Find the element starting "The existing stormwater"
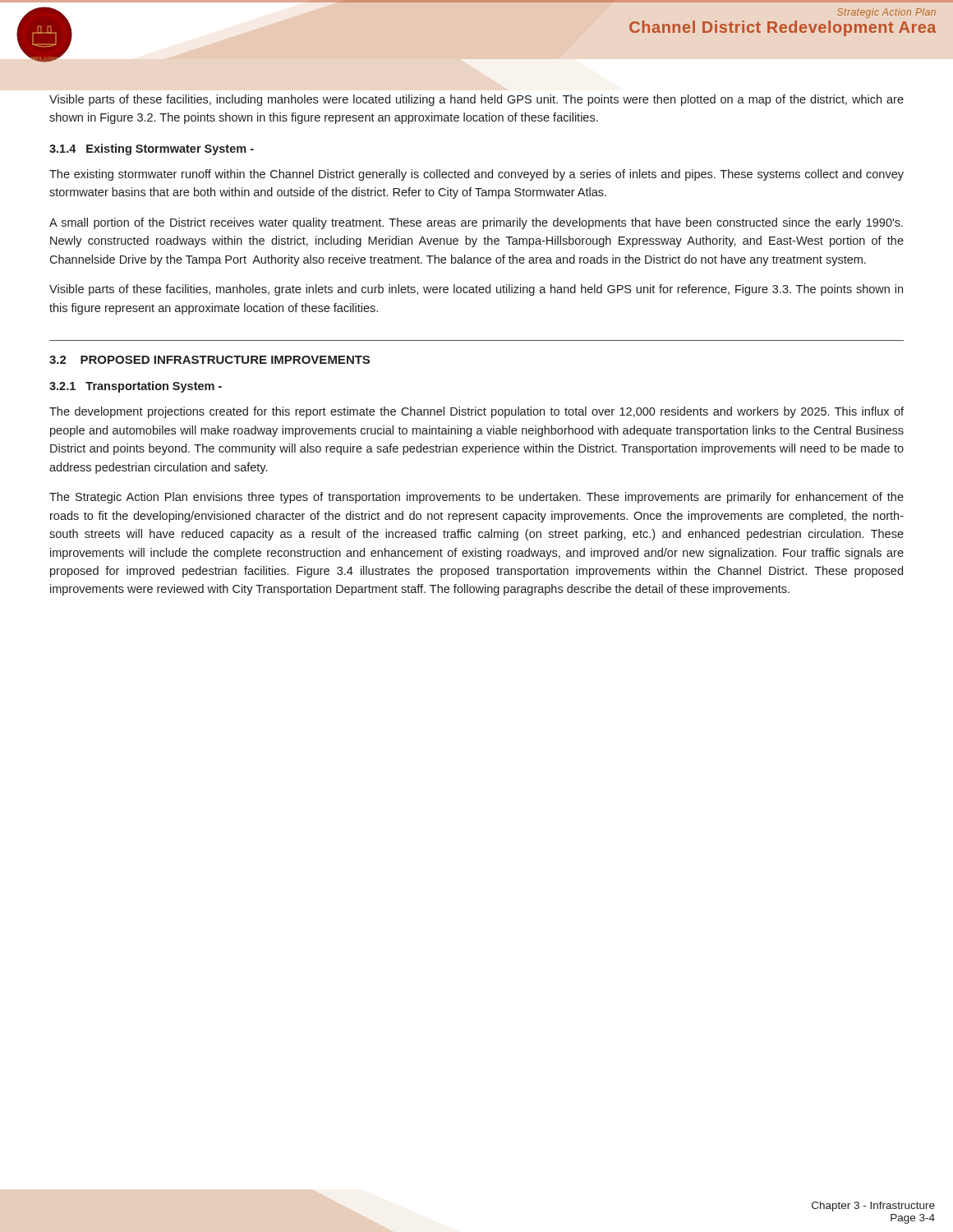This screenshot has height=1232, width=953. coord(476,241)
